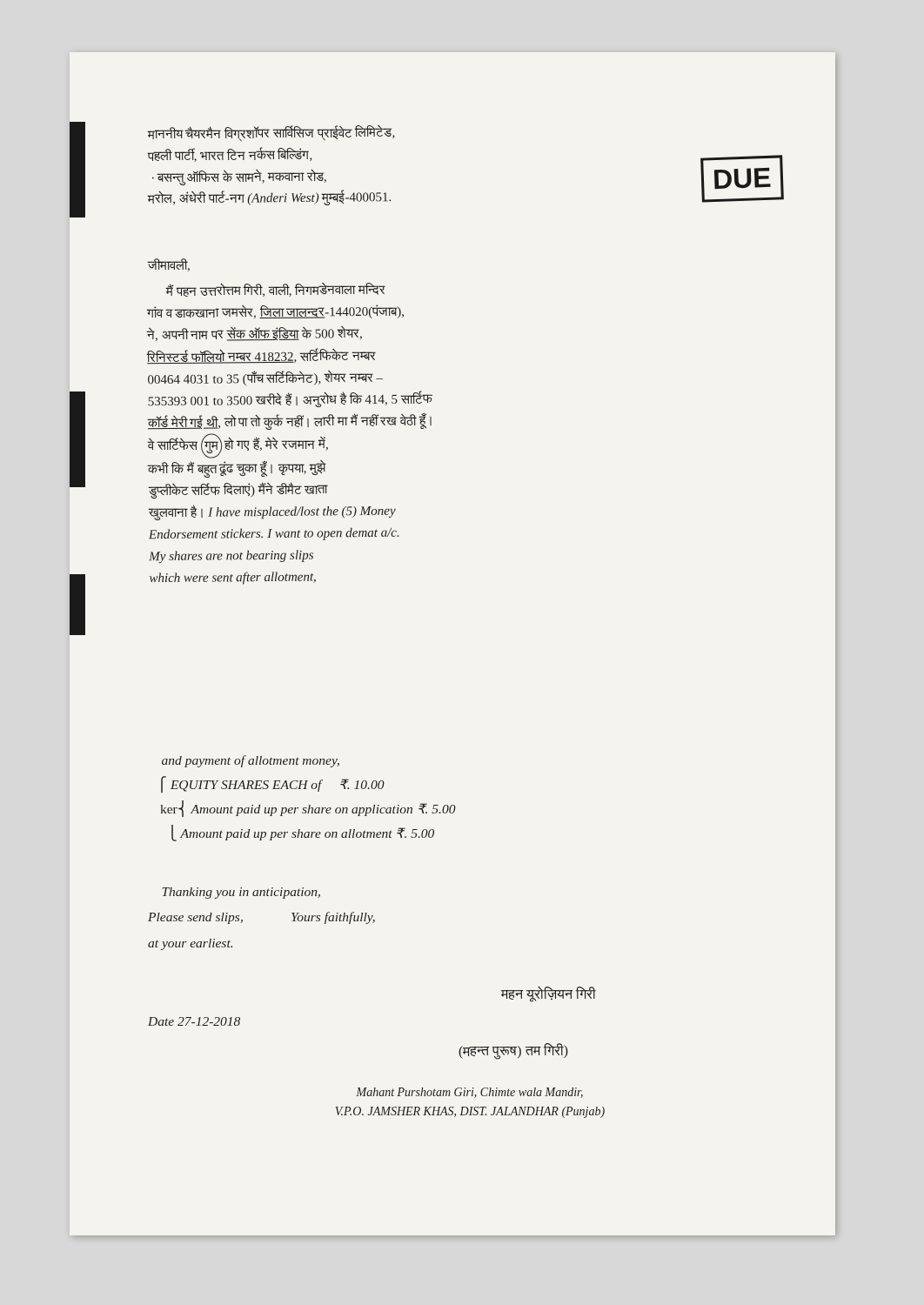
Task: Select the text that reads "Date 27-12-2018"
Action: click(x=244, y=1021)
